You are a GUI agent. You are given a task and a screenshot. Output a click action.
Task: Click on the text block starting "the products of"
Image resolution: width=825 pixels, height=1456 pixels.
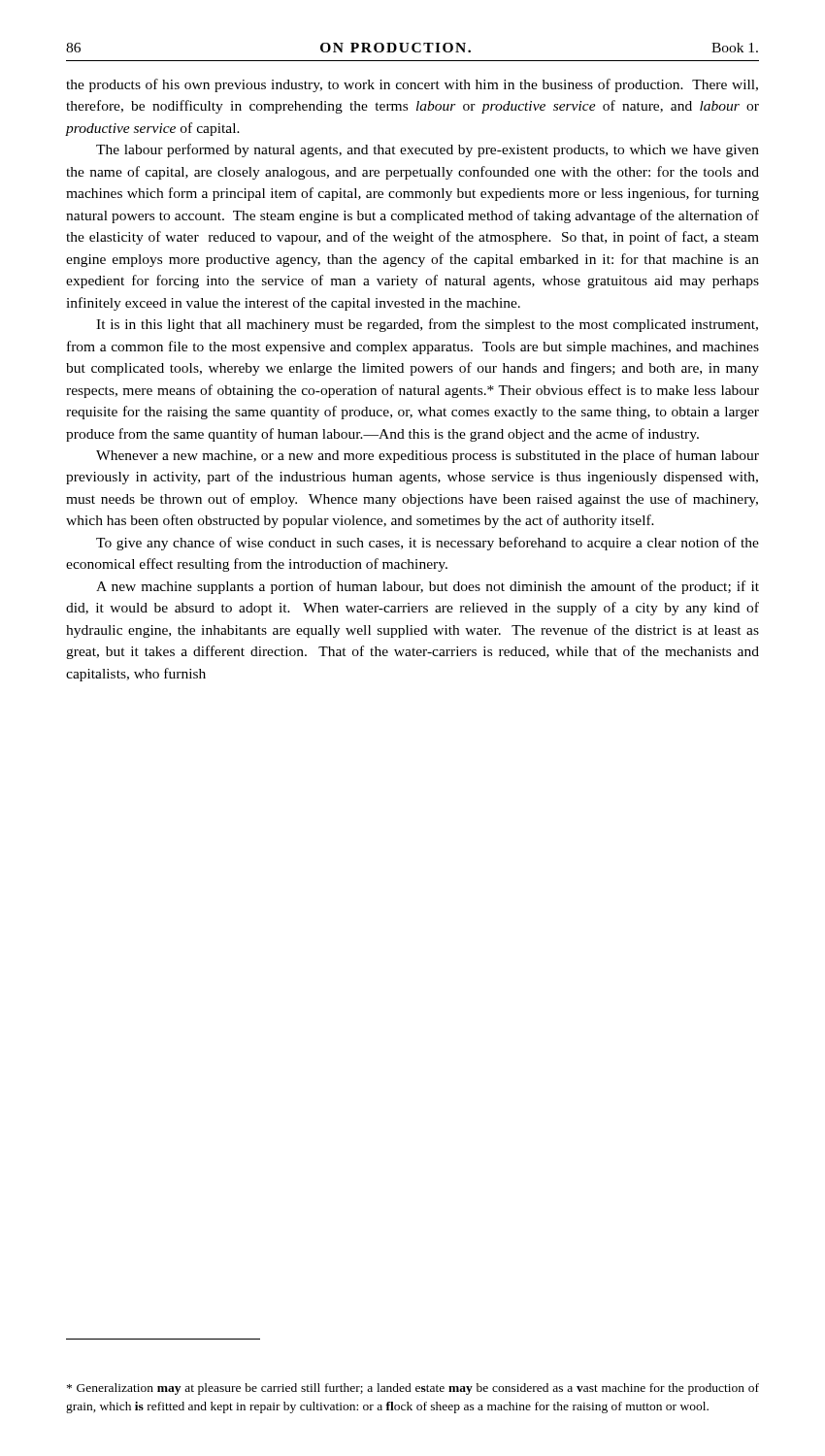[x=412, y=379]
